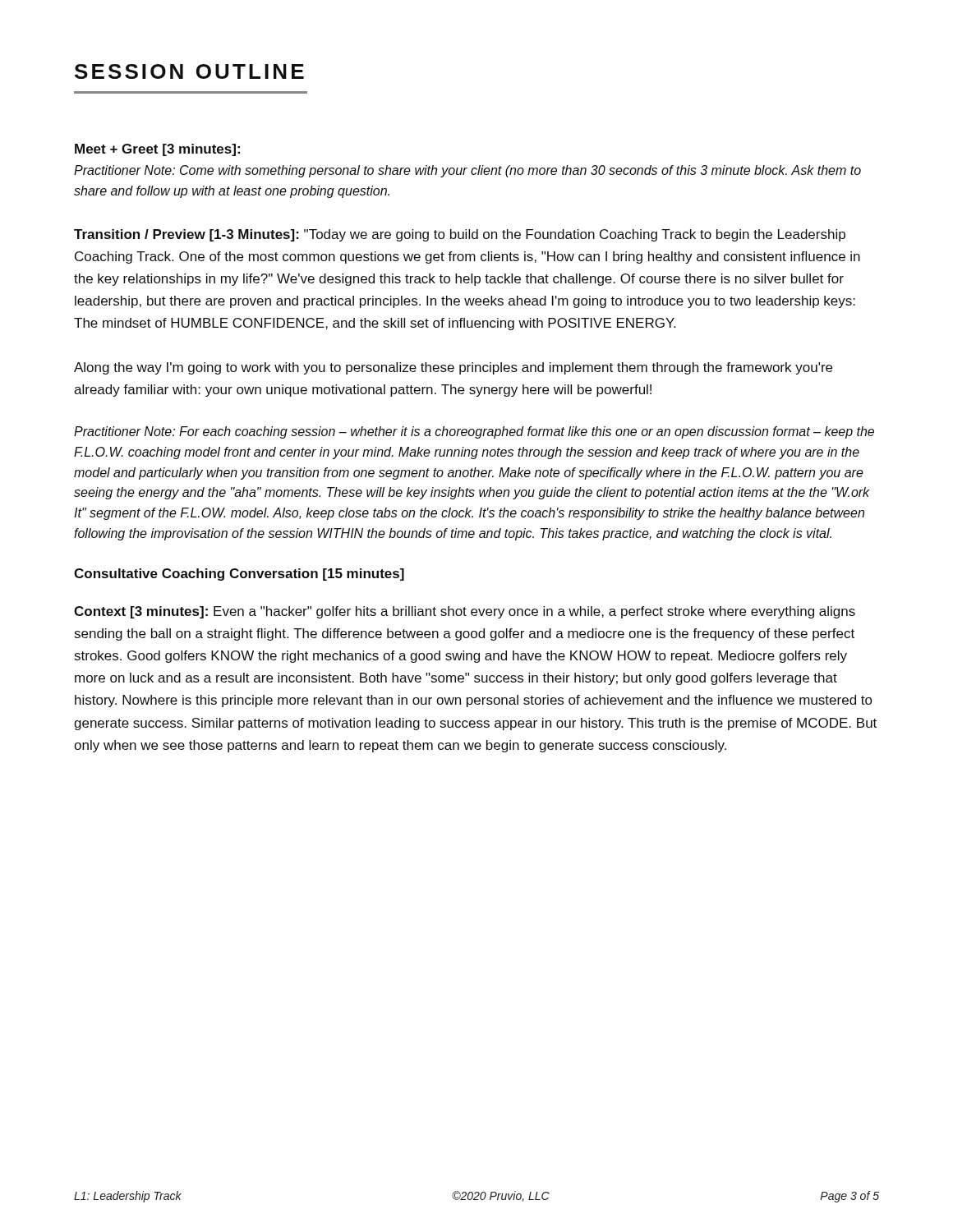The image size is (953, 1232).
Task: Find the text block that reads "Practitioner Note: For each coaching session –"
Action: coord(476,483)
